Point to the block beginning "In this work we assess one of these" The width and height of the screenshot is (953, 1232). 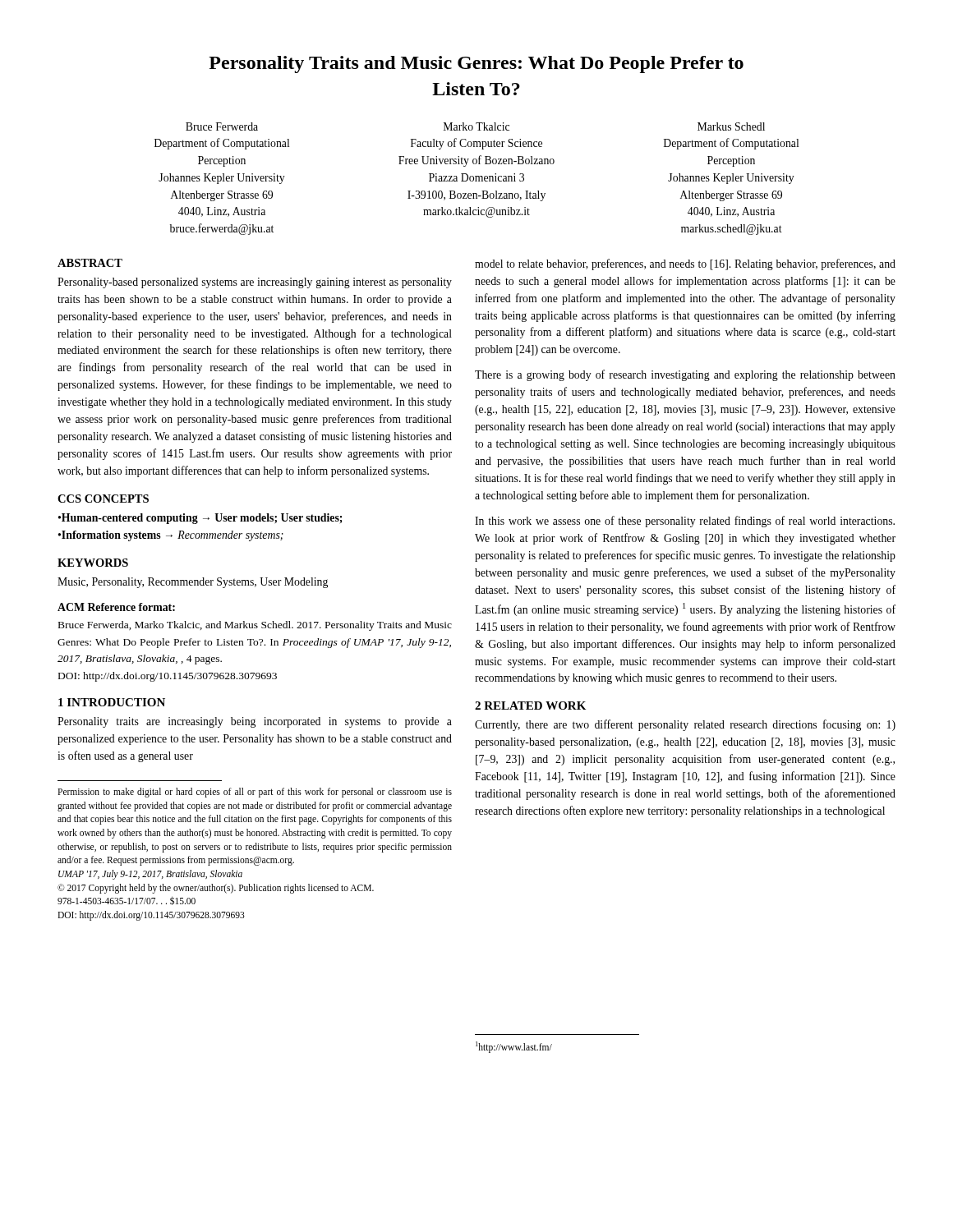coord(685,600)
